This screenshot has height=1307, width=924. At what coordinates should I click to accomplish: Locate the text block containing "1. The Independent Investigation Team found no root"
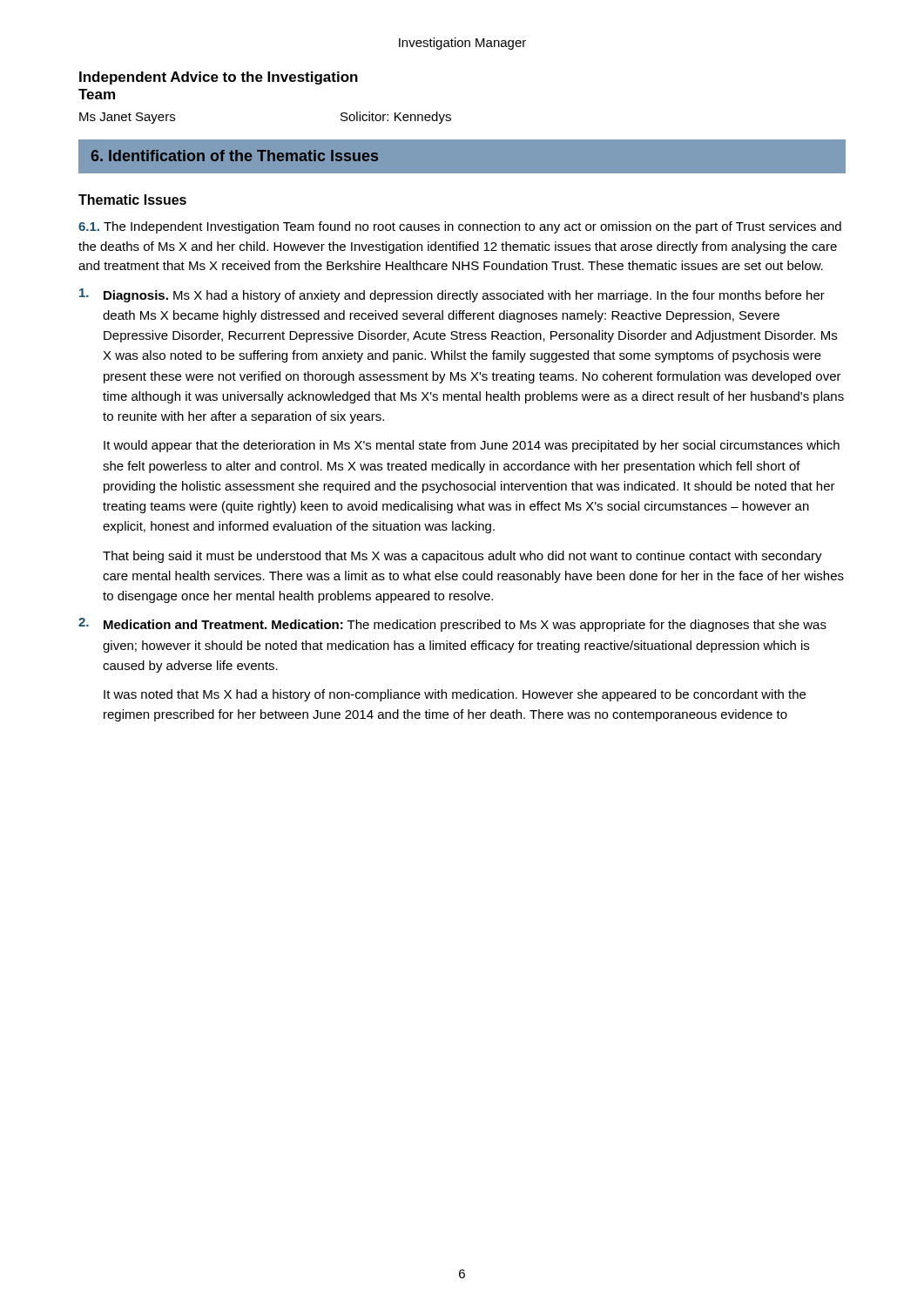tap(460, 246)
